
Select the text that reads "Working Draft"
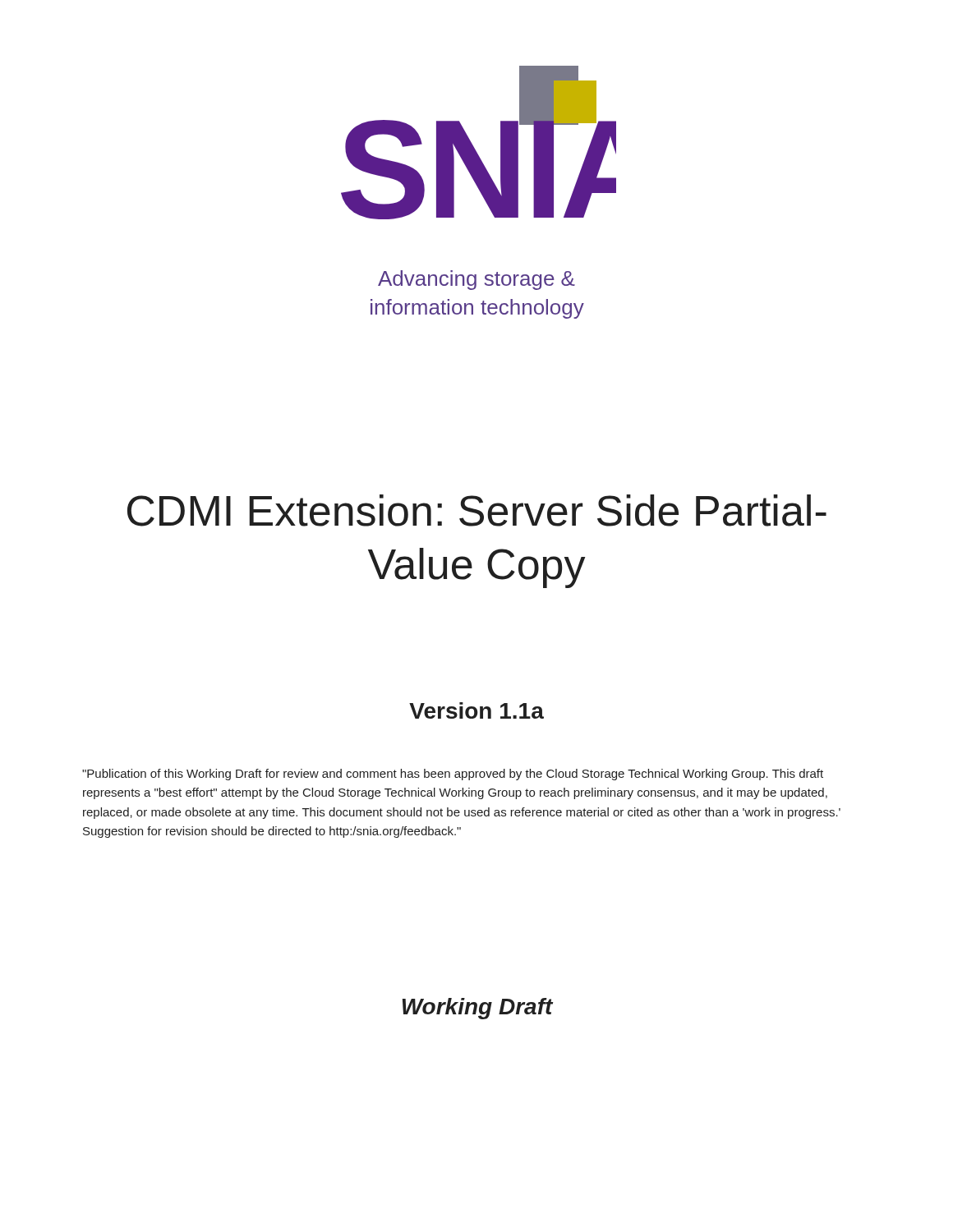[476, 1007]
